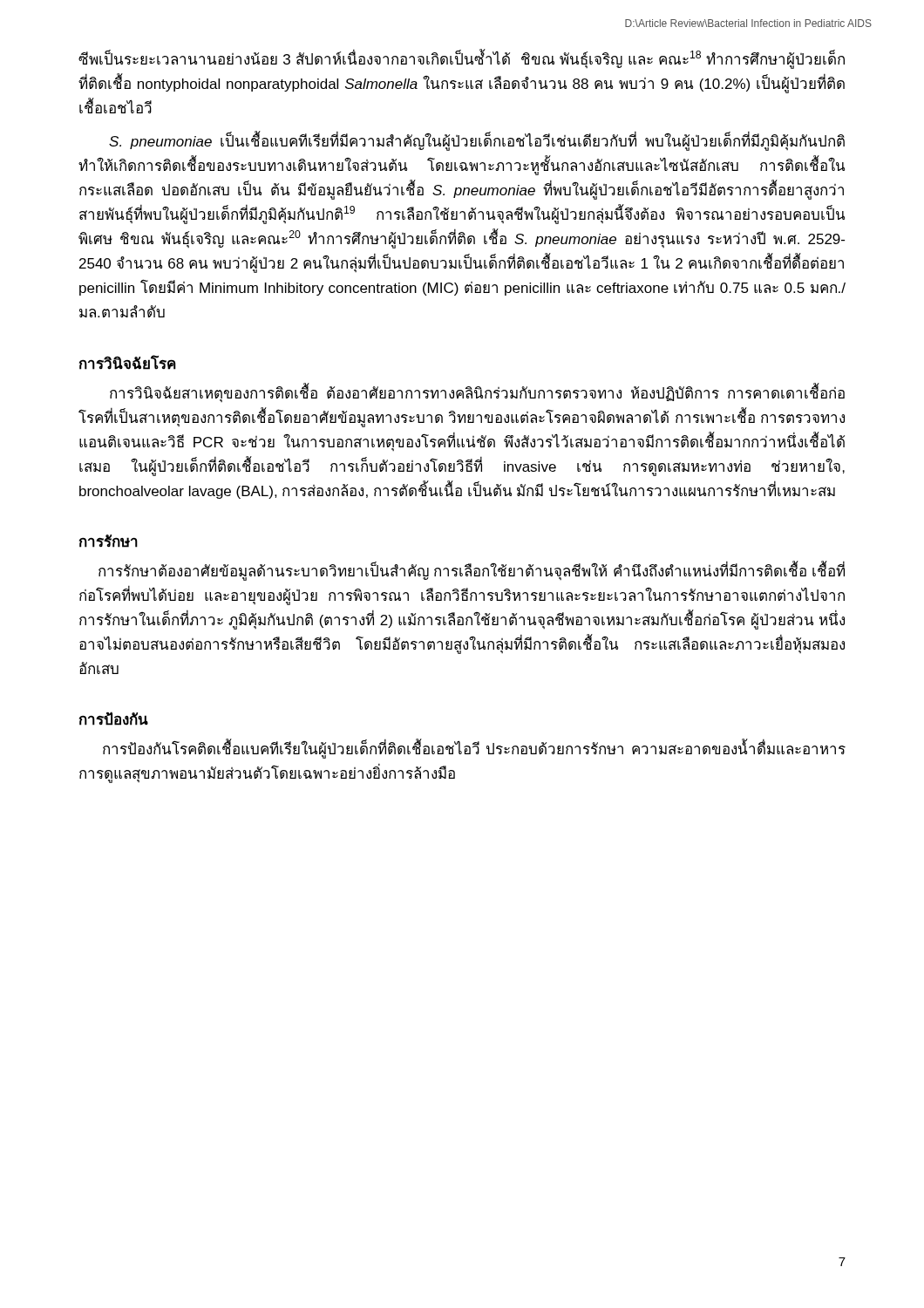Find the element starting "การรักษาต้องอาศัยข้อมูลด้านระบาดวิทยาเป็นสำคัญ การเลือกใช้ยาต้านจุลชีพให้ คำนึงถึงตำแหน่งที่มีการติดเชื้อ เชื้อที่ก่อโรคที่พบได้บ่อย และอายุของผู้ป่วย การพิจารณา"

[462, 620]
